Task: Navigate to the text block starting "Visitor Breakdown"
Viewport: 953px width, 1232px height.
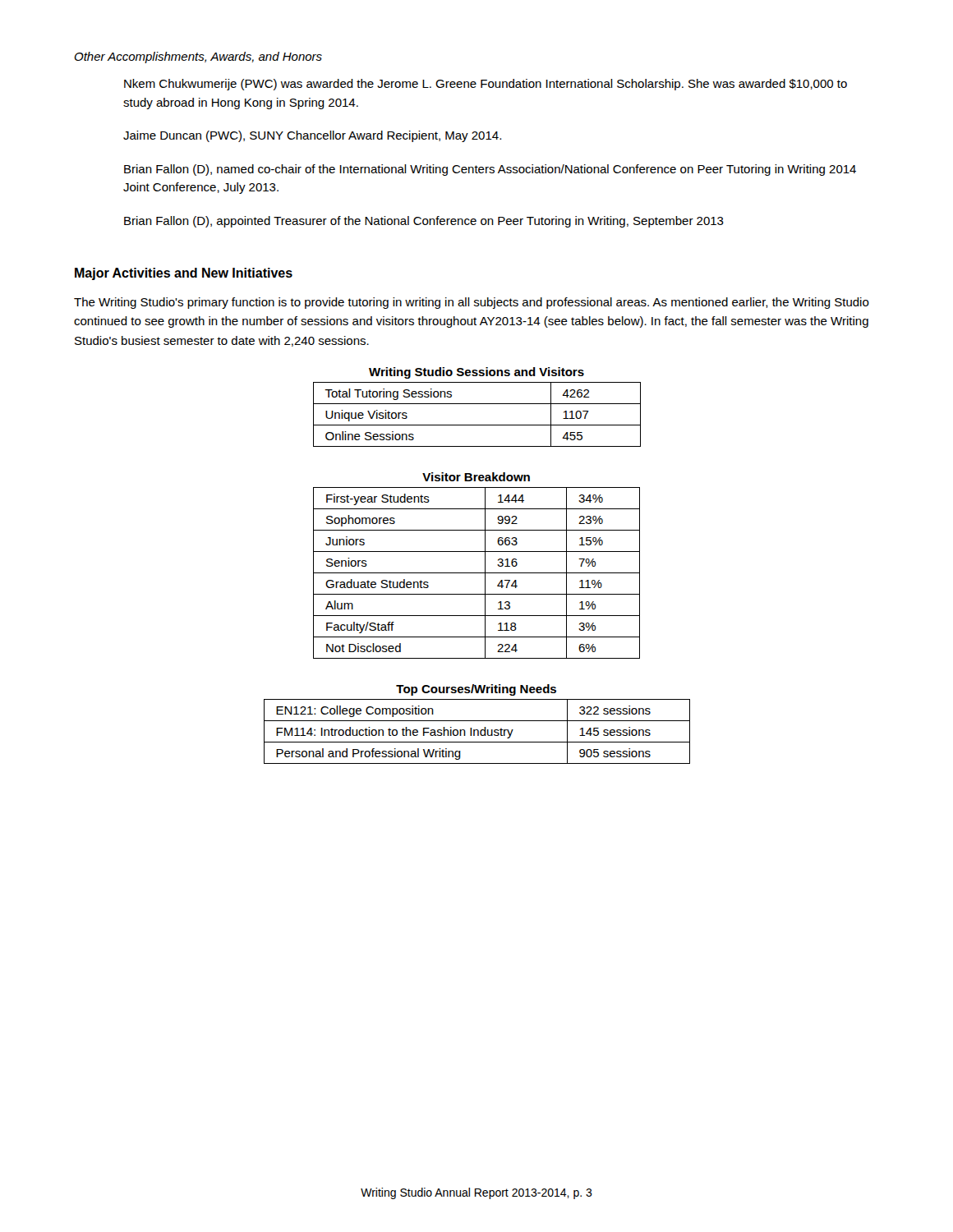Action: coord(476,477)
